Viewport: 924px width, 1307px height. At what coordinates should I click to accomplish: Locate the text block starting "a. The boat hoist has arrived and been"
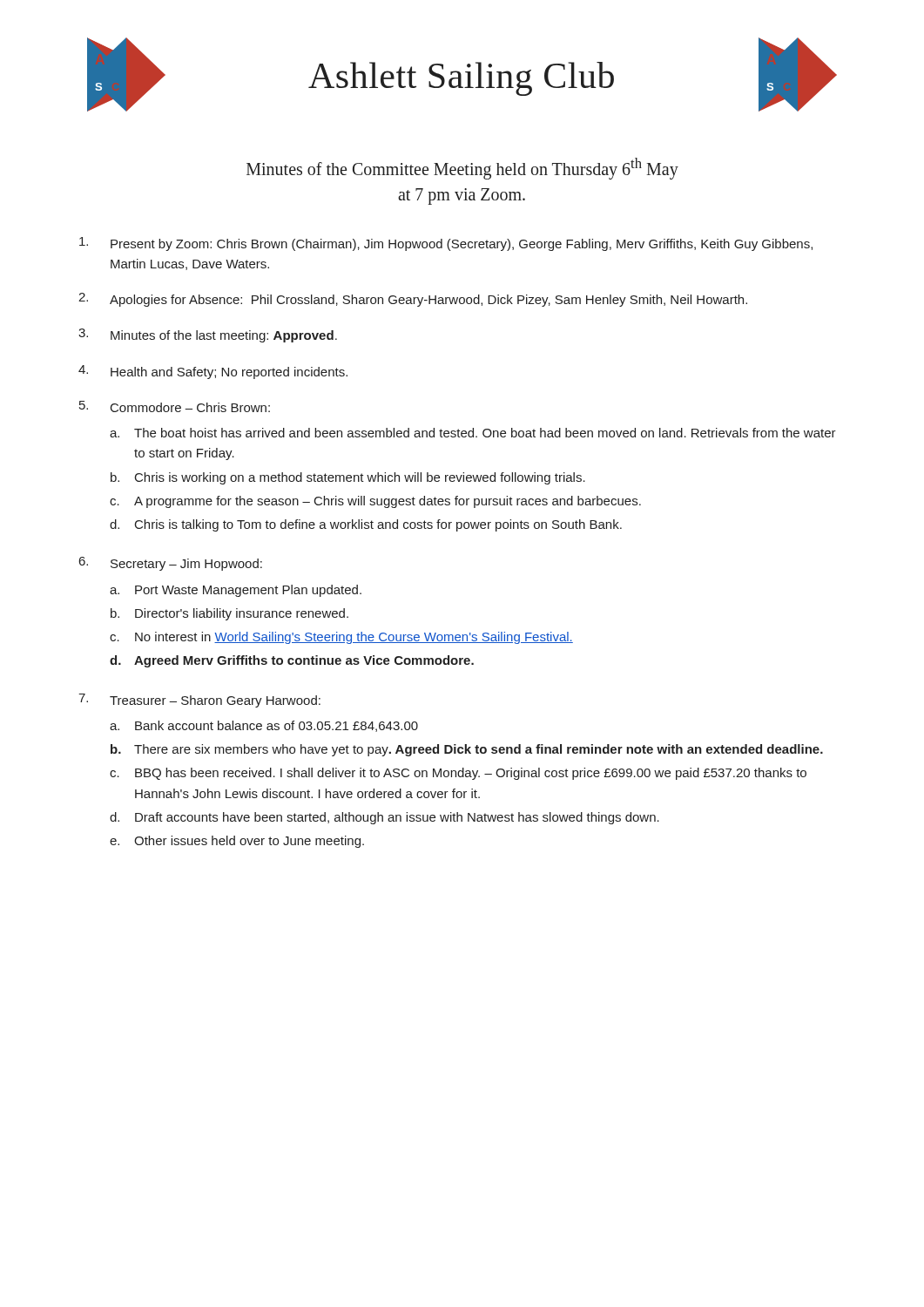(x=478, y=443)
